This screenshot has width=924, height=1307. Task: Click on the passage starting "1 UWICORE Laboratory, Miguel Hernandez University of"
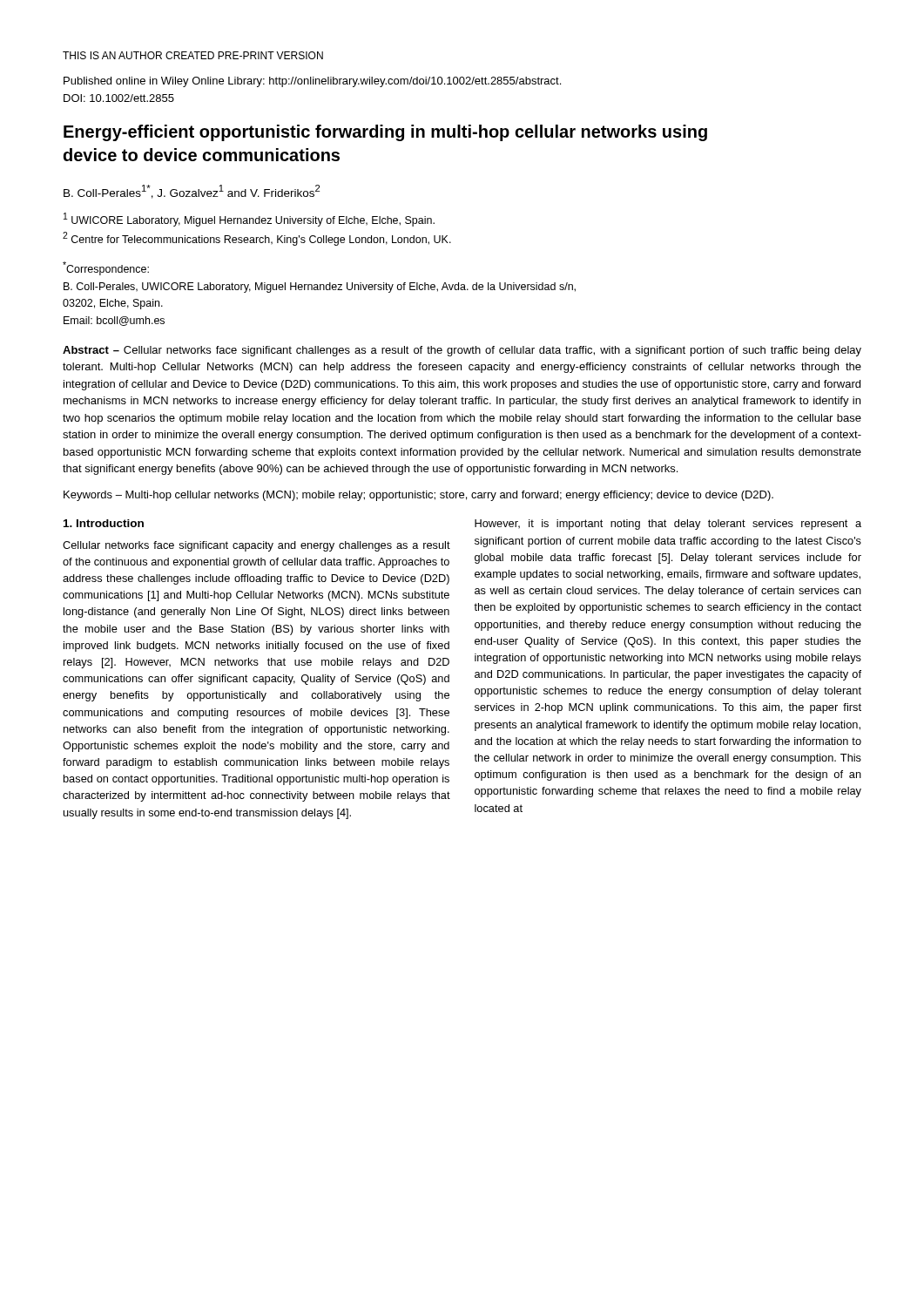coord(257,229)
